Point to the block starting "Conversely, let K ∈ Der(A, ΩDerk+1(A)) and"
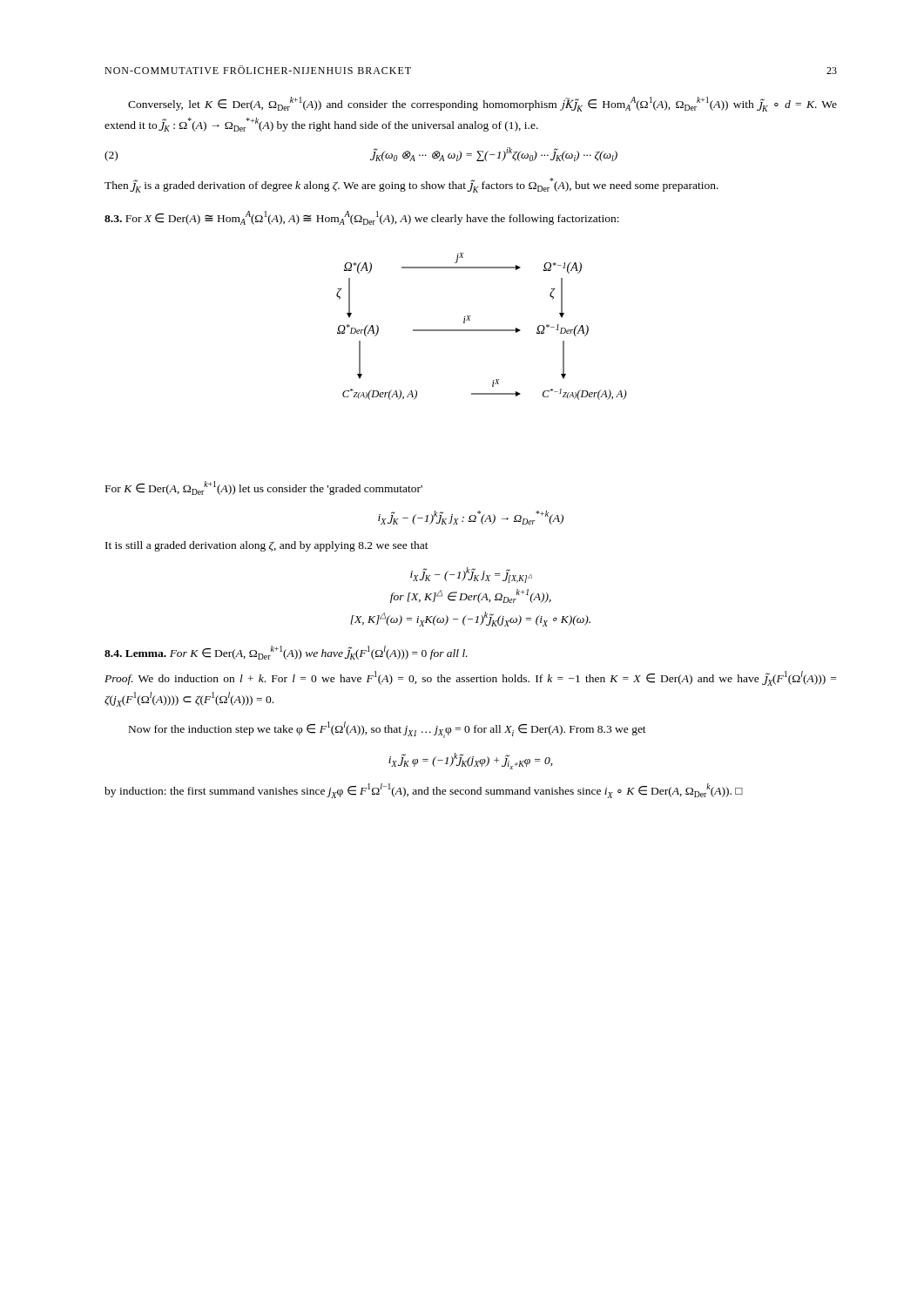Viewport: 924px width, 1307px height. [471, 115]
